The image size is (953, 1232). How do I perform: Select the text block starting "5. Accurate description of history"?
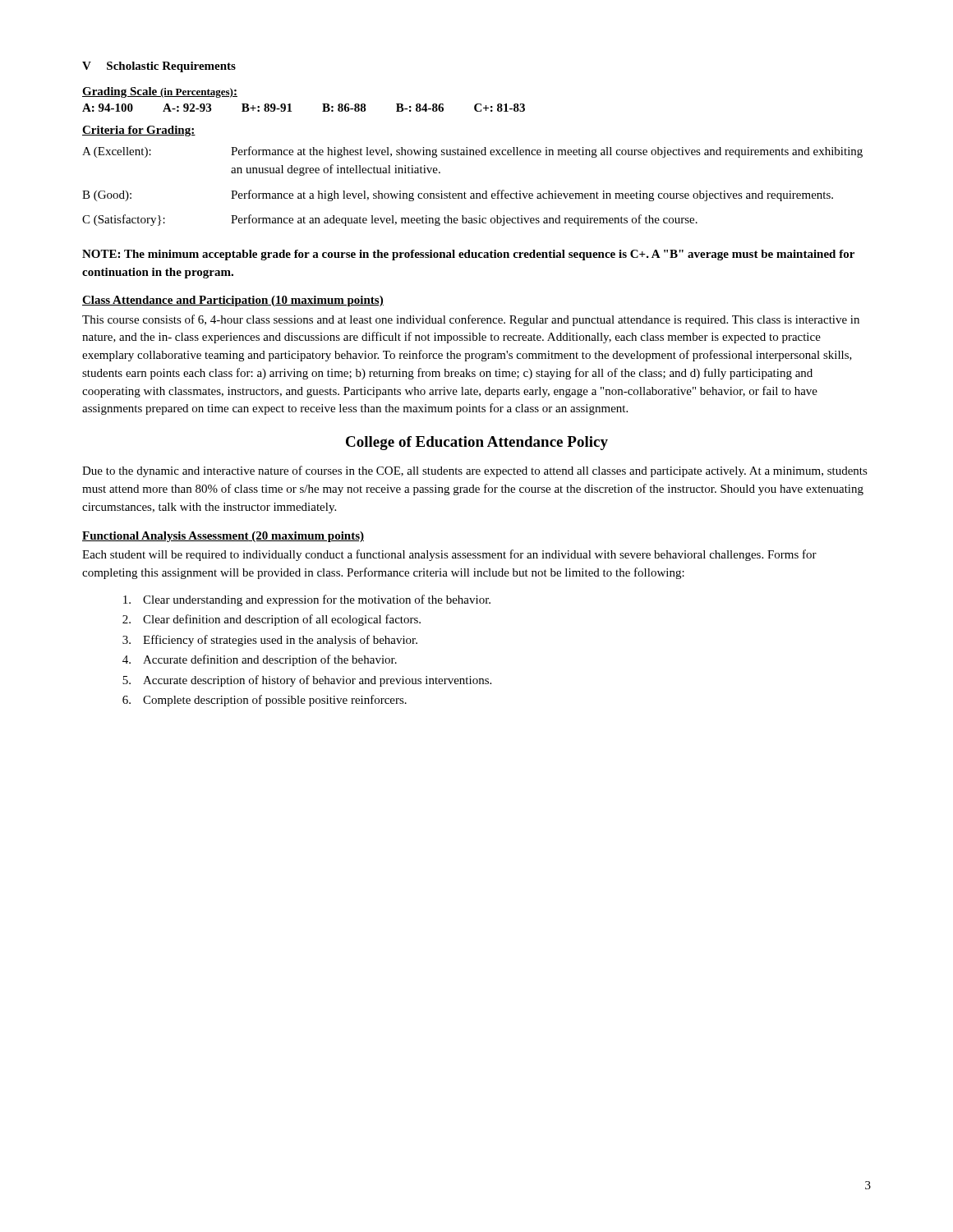tap(287, 680)
